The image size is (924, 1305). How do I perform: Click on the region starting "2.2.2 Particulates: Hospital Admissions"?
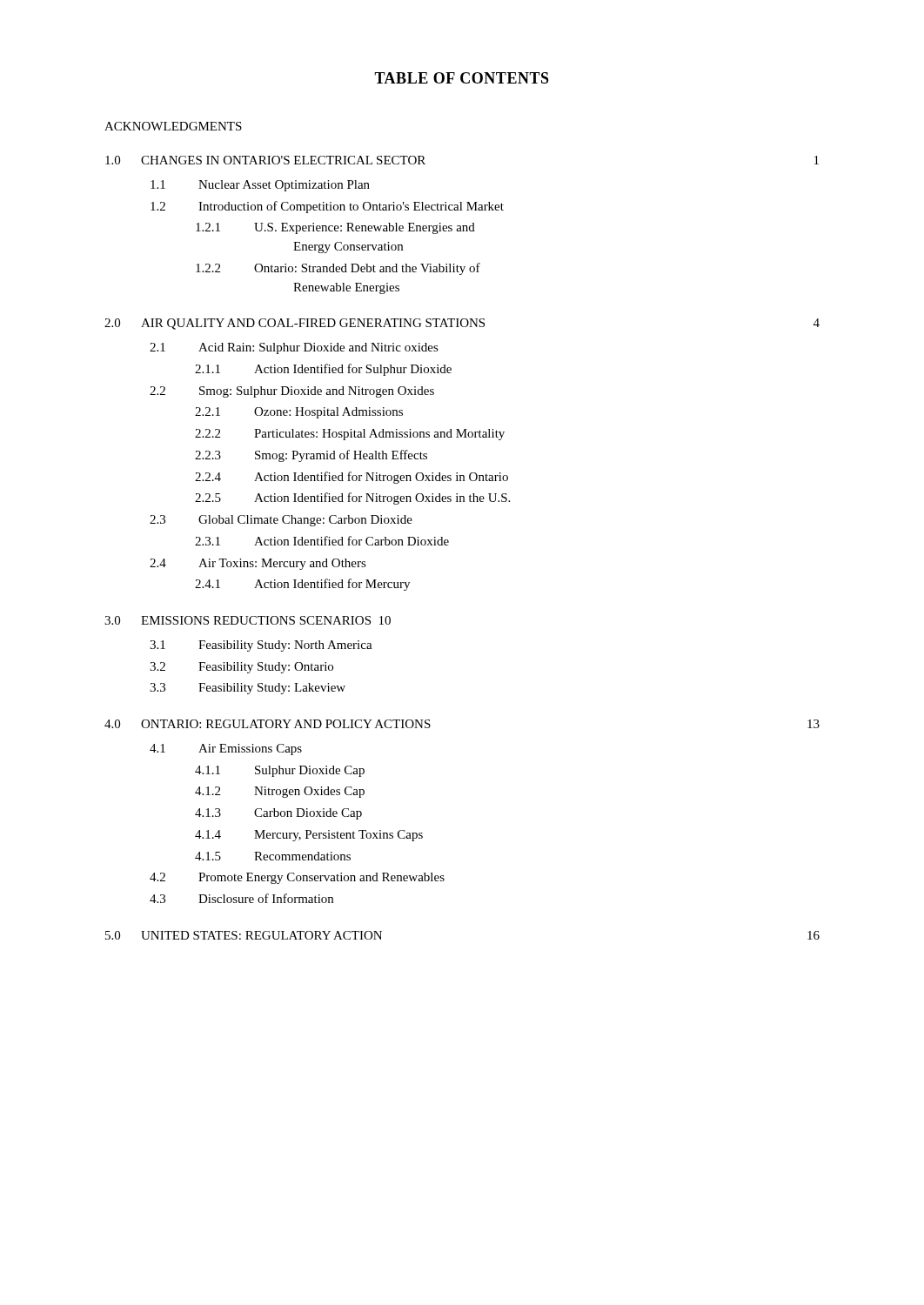point(507,434)
